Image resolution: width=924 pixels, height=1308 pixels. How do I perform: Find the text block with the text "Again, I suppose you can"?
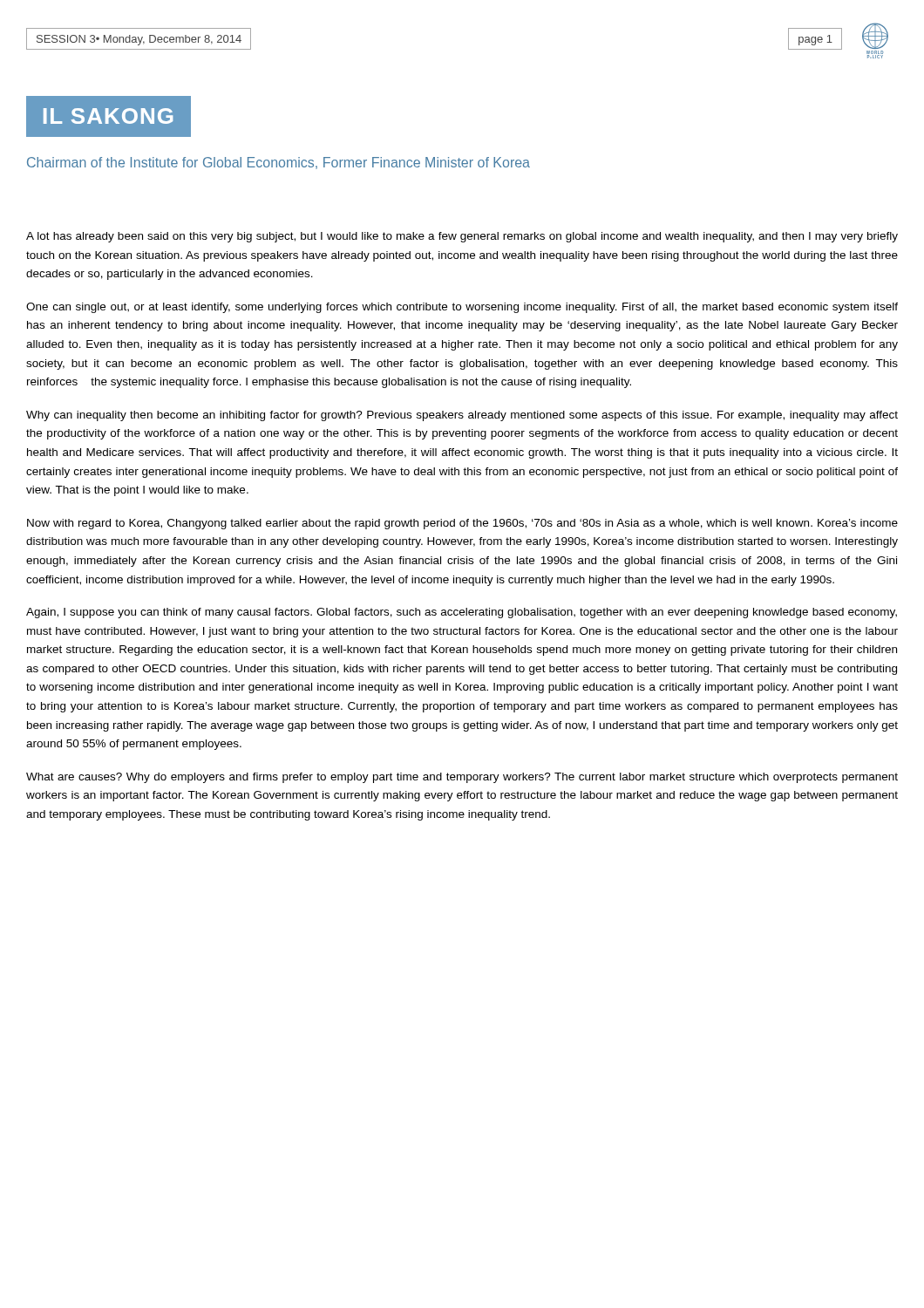462,678
